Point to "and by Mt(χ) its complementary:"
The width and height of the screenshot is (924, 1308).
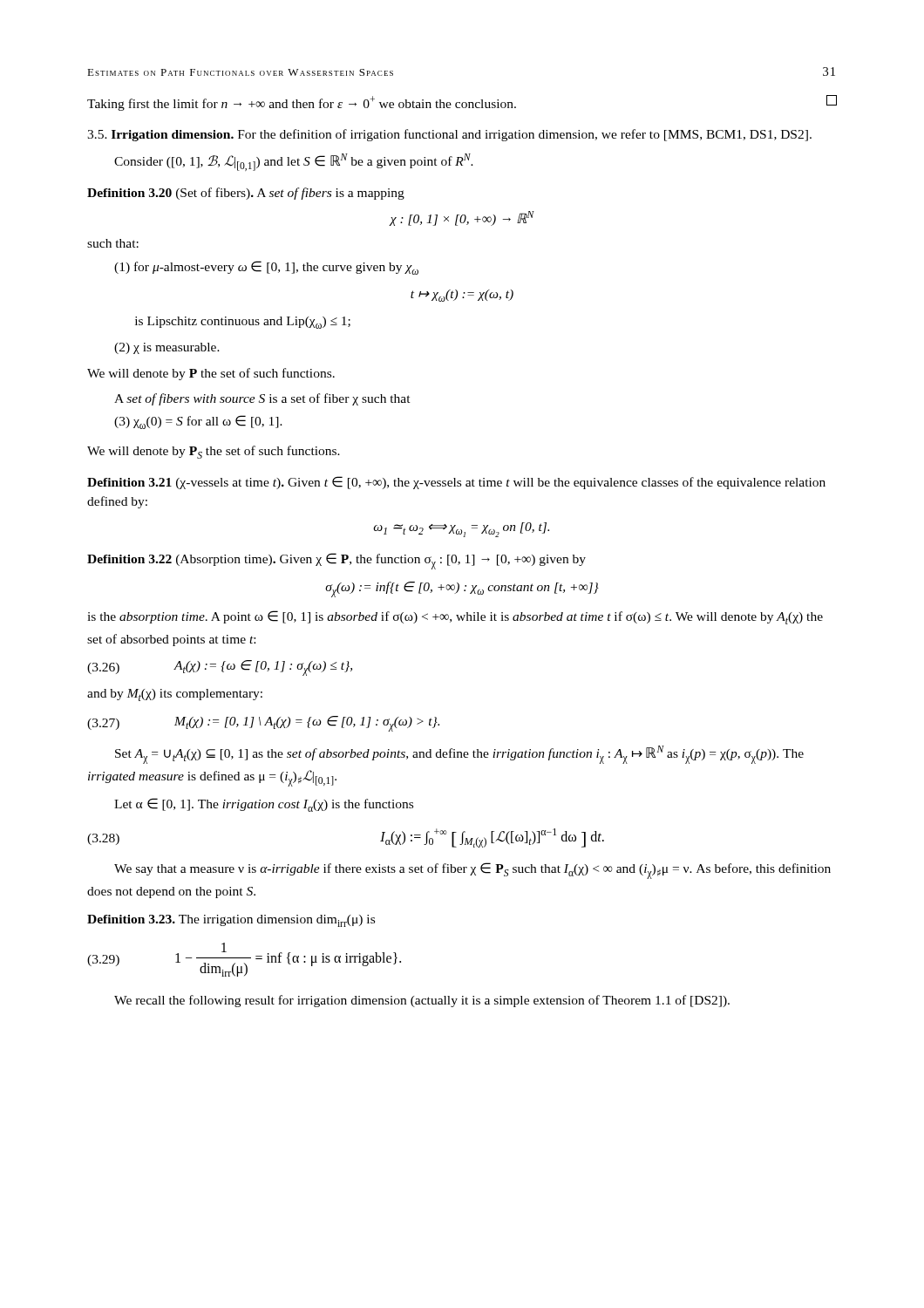[175, 695]
